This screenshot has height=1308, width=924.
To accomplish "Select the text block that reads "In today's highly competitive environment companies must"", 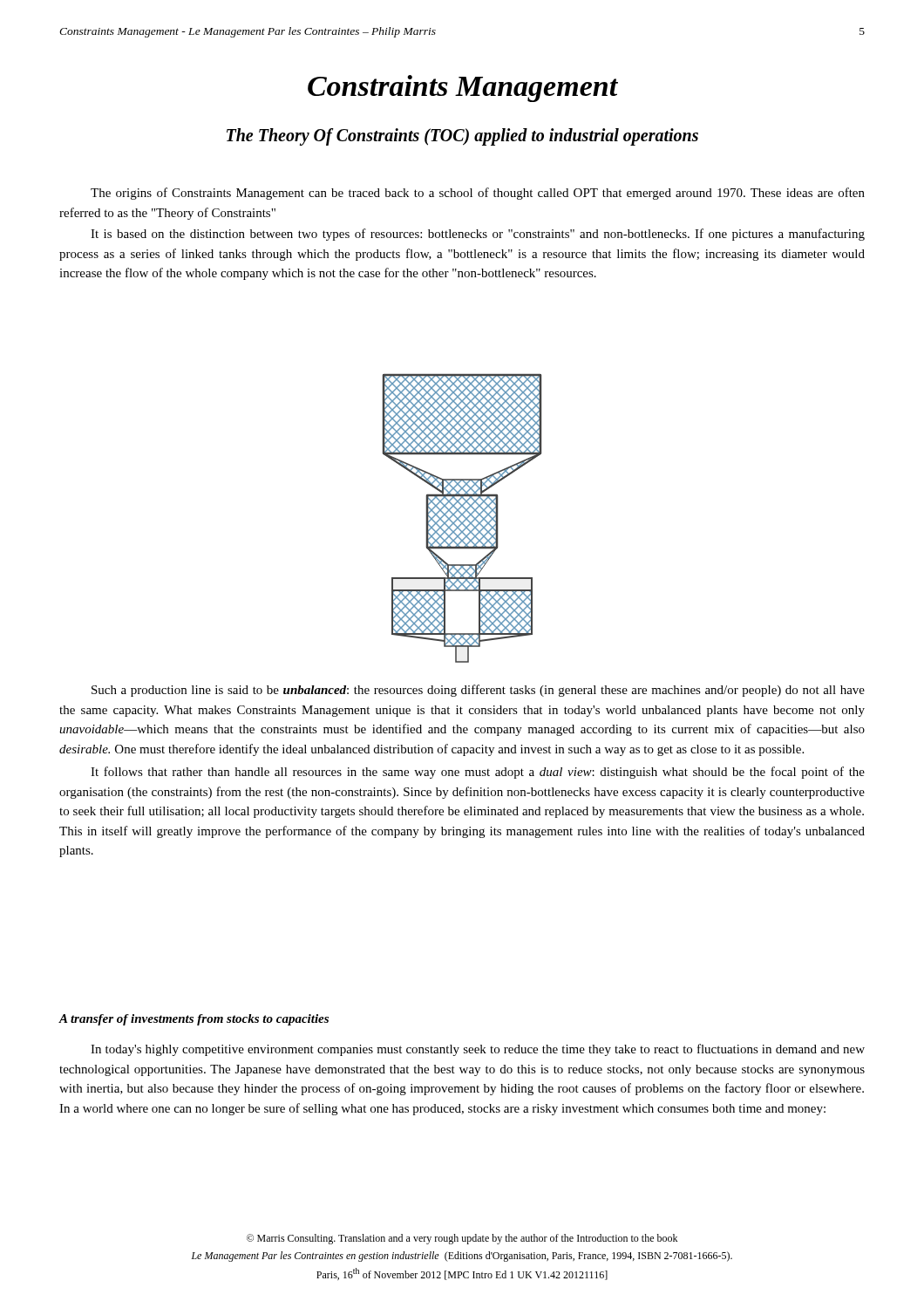I will pyautogui.click(x=462, y=1079).
